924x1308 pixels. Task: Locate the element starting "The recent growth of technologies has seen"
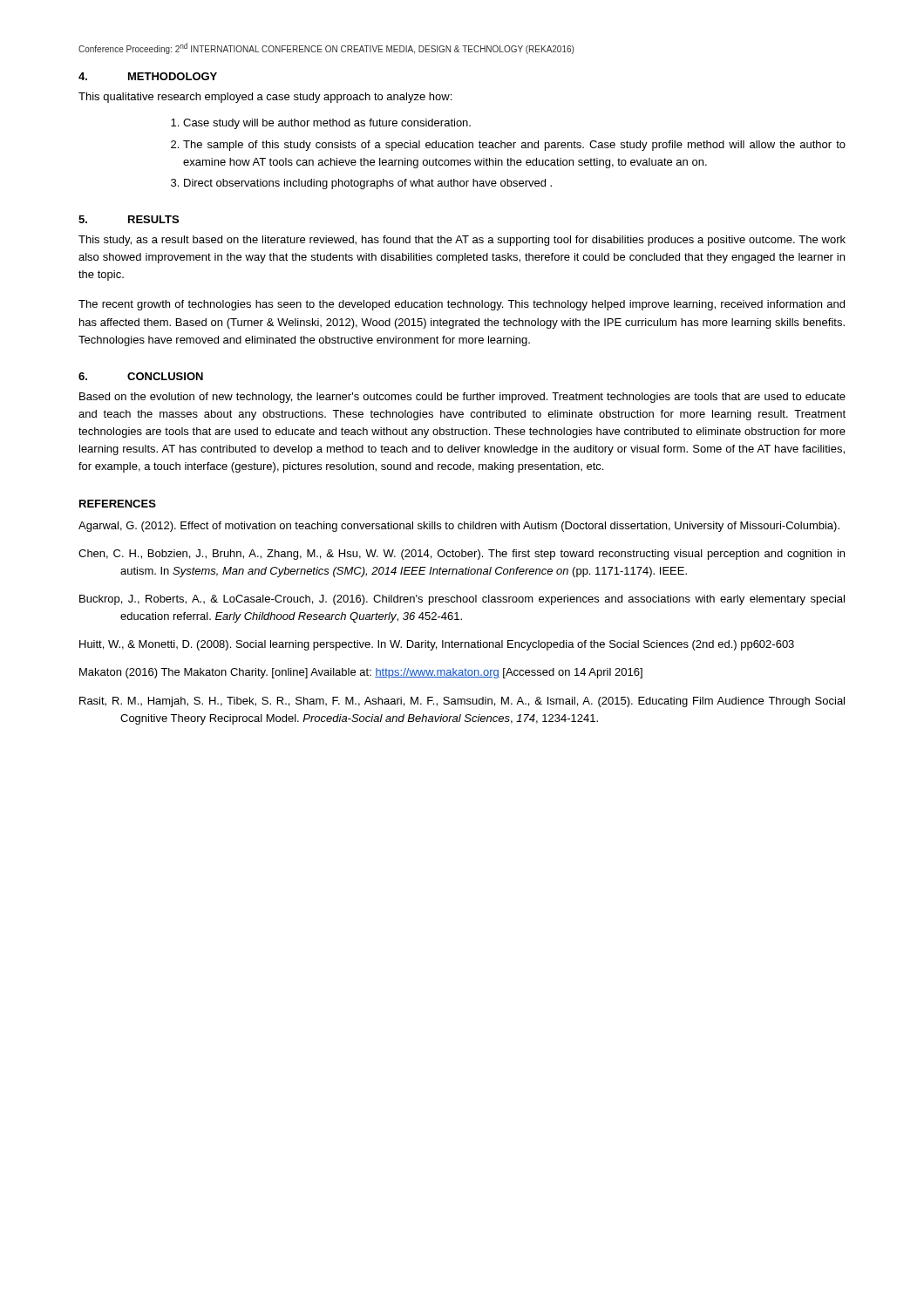tap(462, 322)
